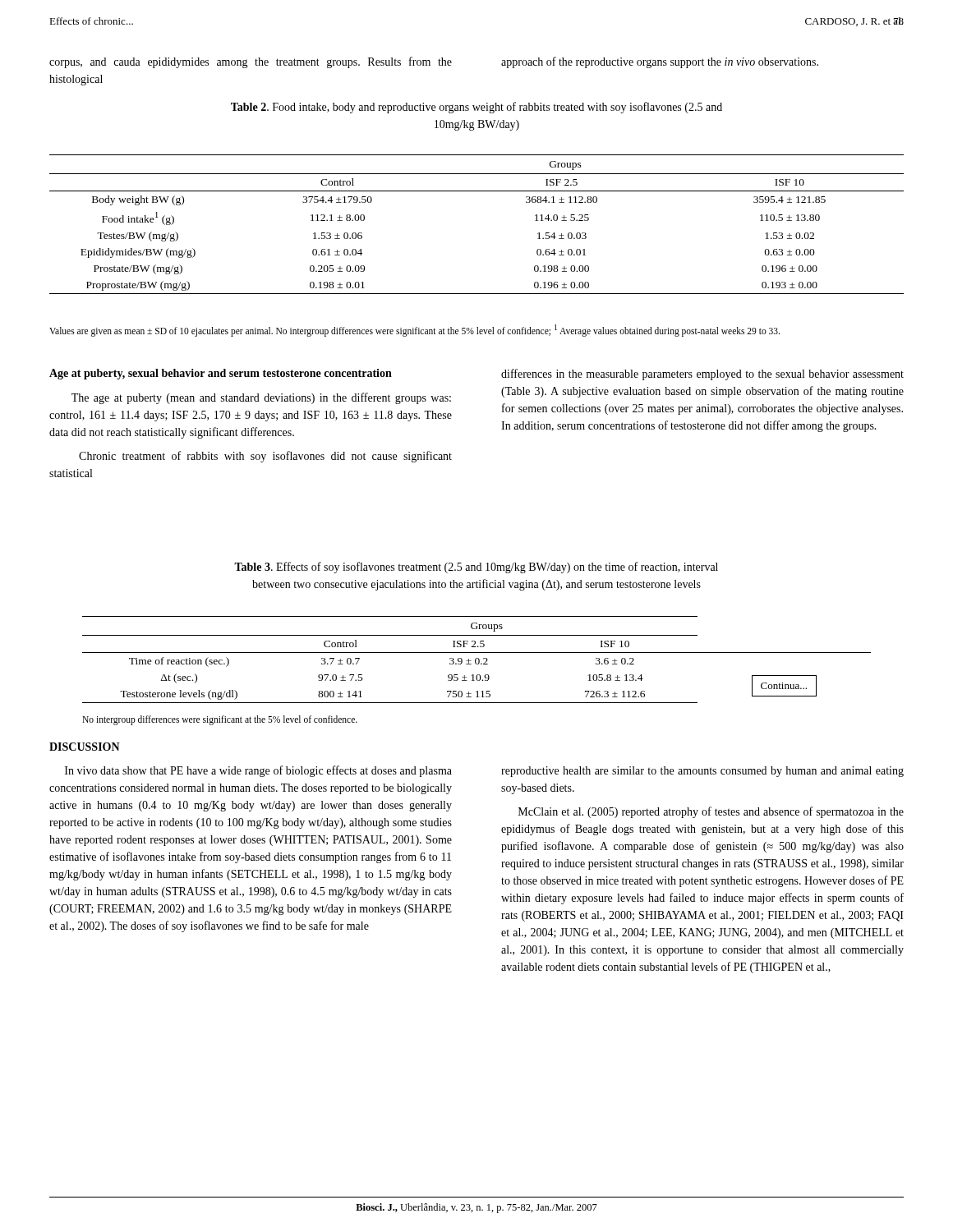The height and width of the screenshot is (1232, 953).
Task: Where is the passage that starts "Values are given as mean ± SD"?
Action: pos(415,329)
